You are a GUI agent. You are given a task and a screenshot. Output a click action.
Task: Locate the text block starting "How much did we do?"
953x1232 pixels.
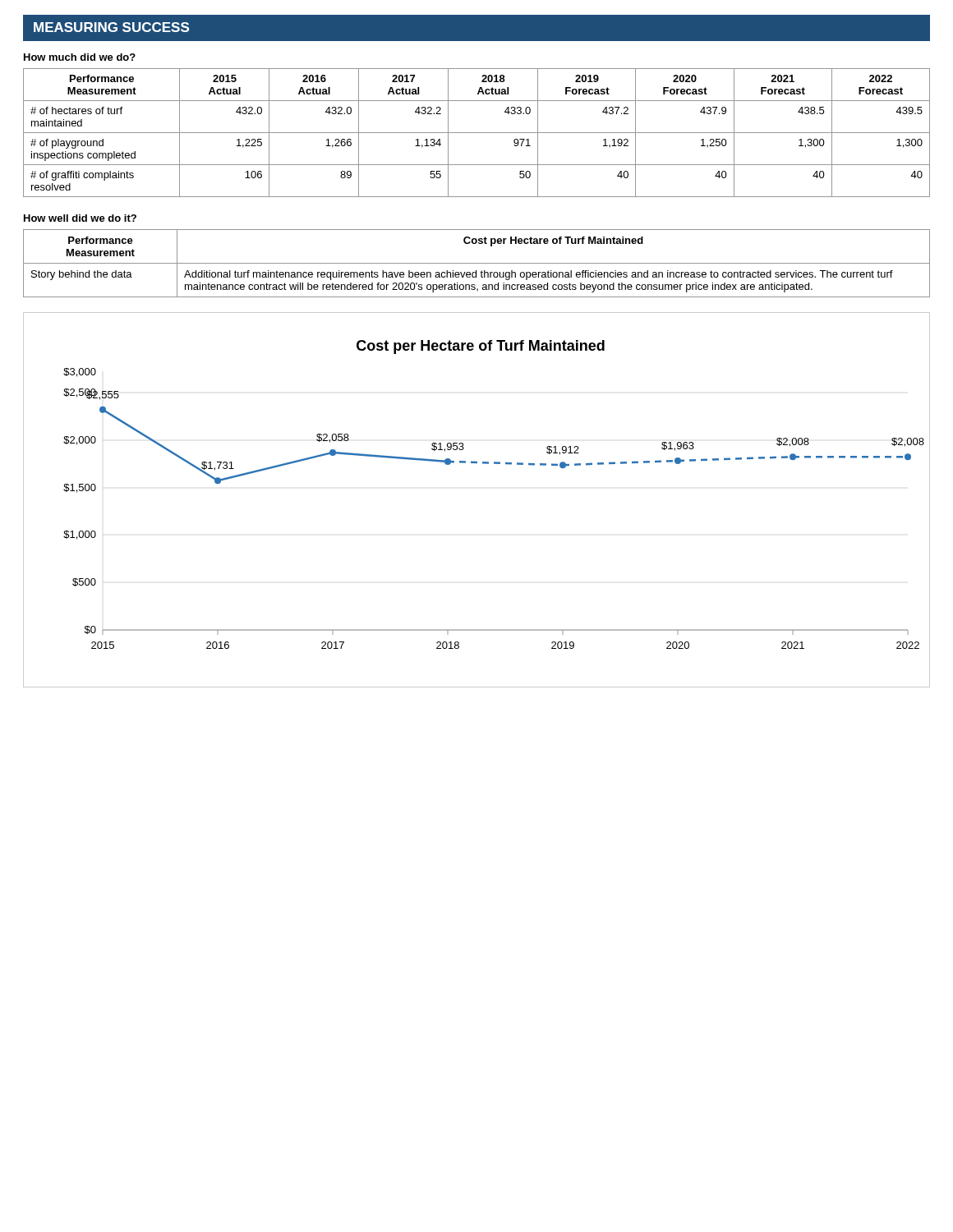79,57
